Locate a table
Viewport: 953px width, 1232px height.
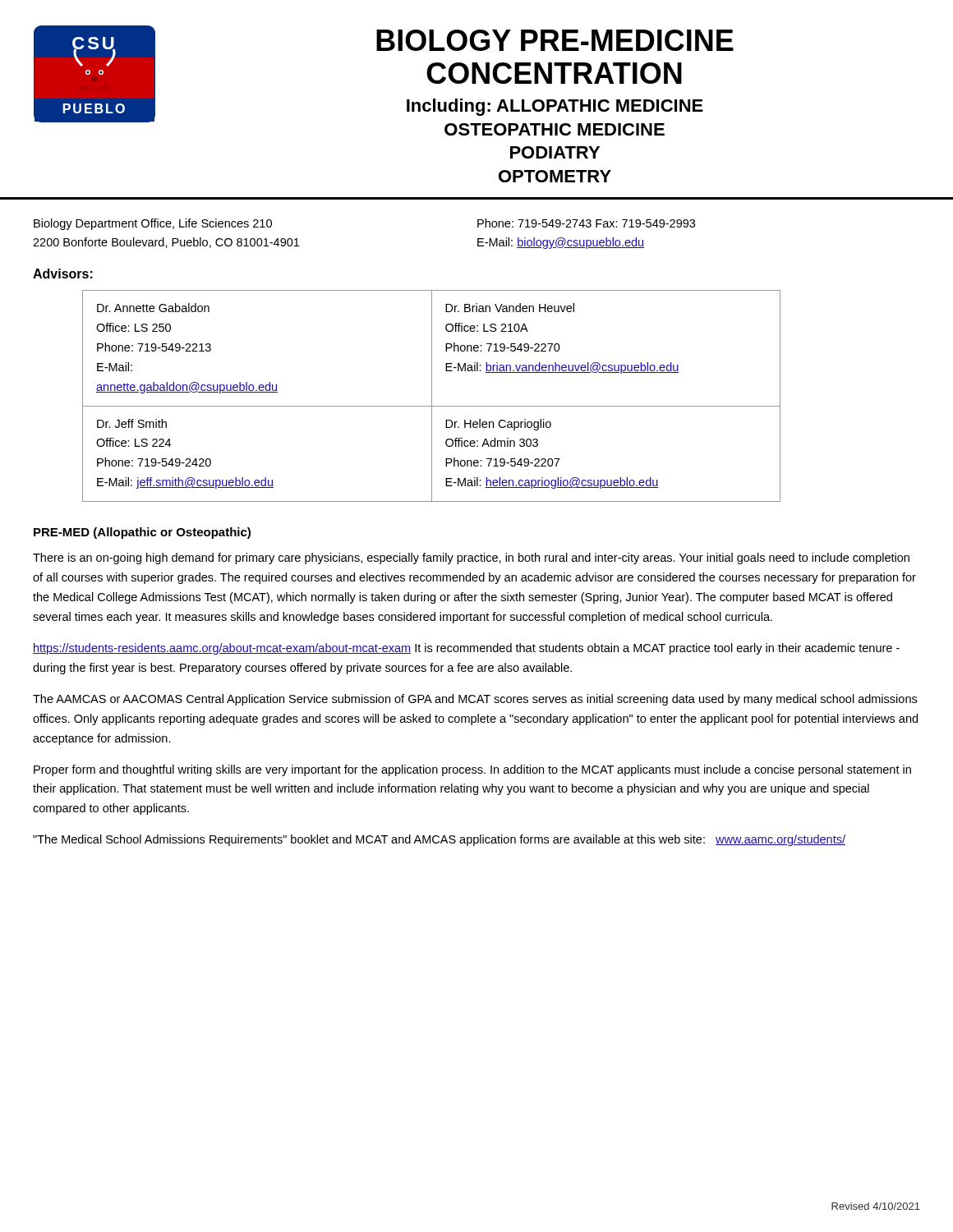501,396
